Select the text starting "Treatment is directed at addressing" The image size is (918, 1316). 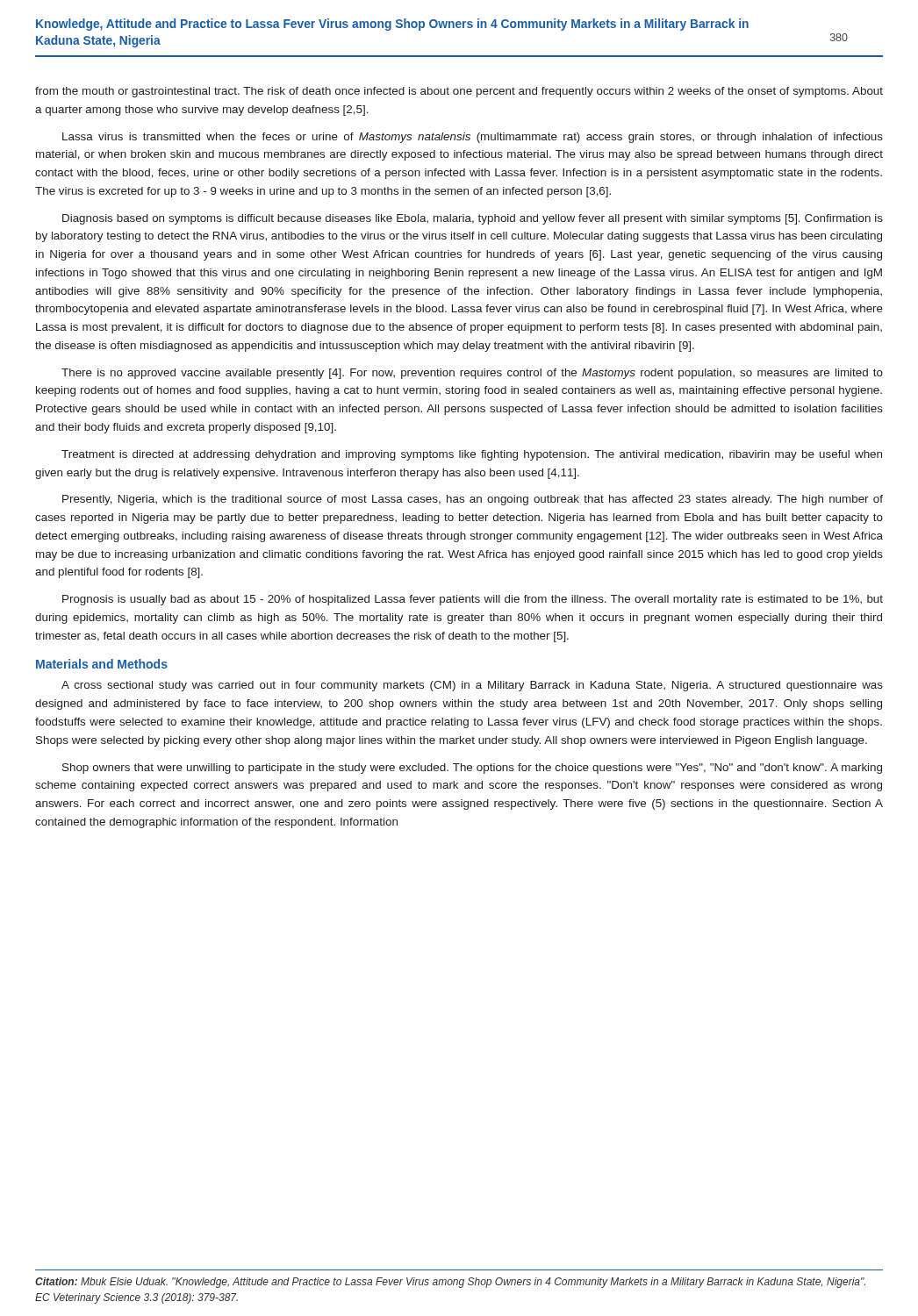coord(459,463)
